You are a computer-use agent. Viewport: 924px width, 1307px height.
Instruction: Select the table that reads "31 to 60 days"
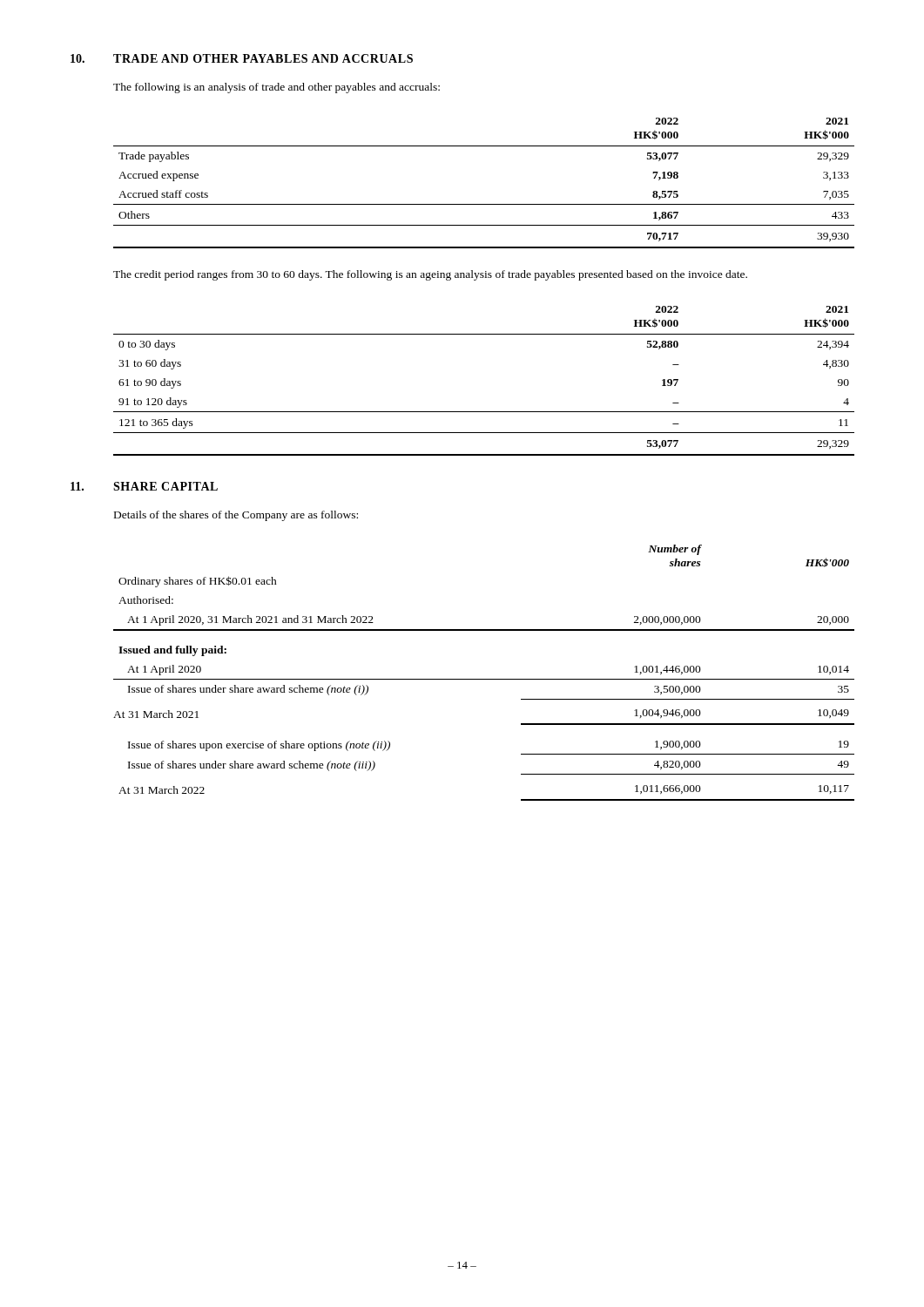484,377
